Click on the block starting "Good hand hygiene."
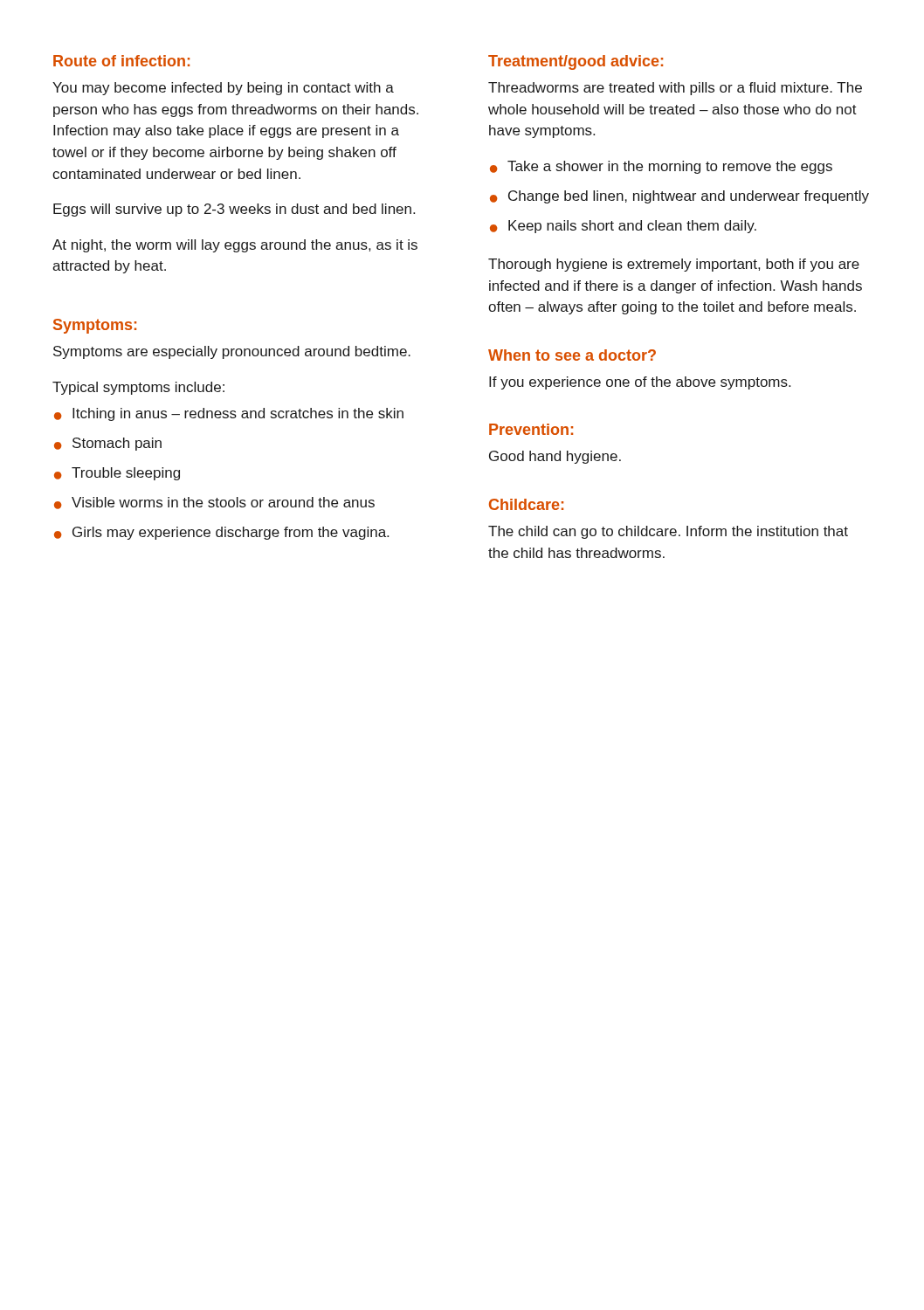Screen dimensions: 1310x924 (x=555, y=457)
